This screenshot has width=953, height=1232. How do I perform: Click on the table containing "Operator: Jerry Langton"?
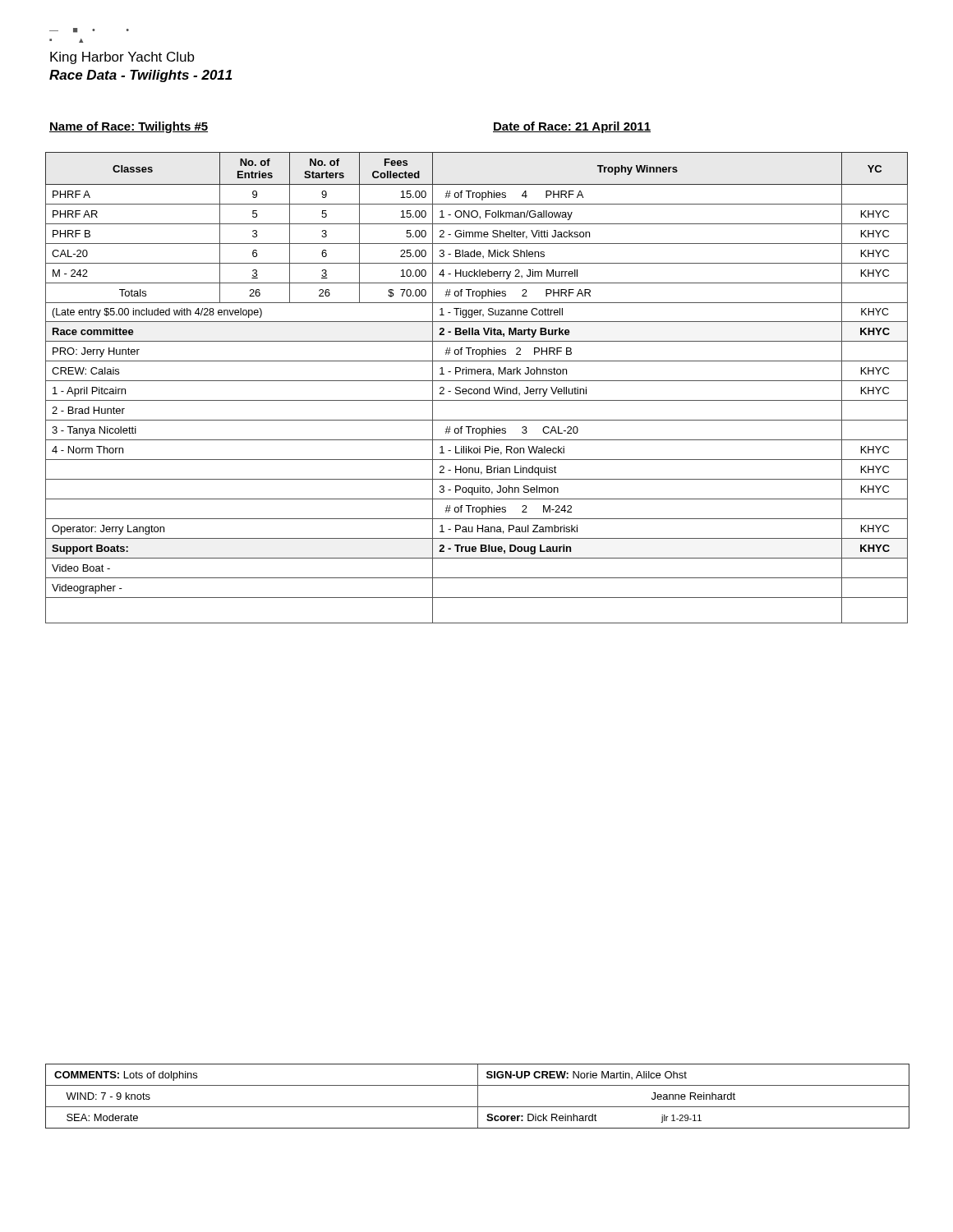pyautogui.click(x=476, y=388)
